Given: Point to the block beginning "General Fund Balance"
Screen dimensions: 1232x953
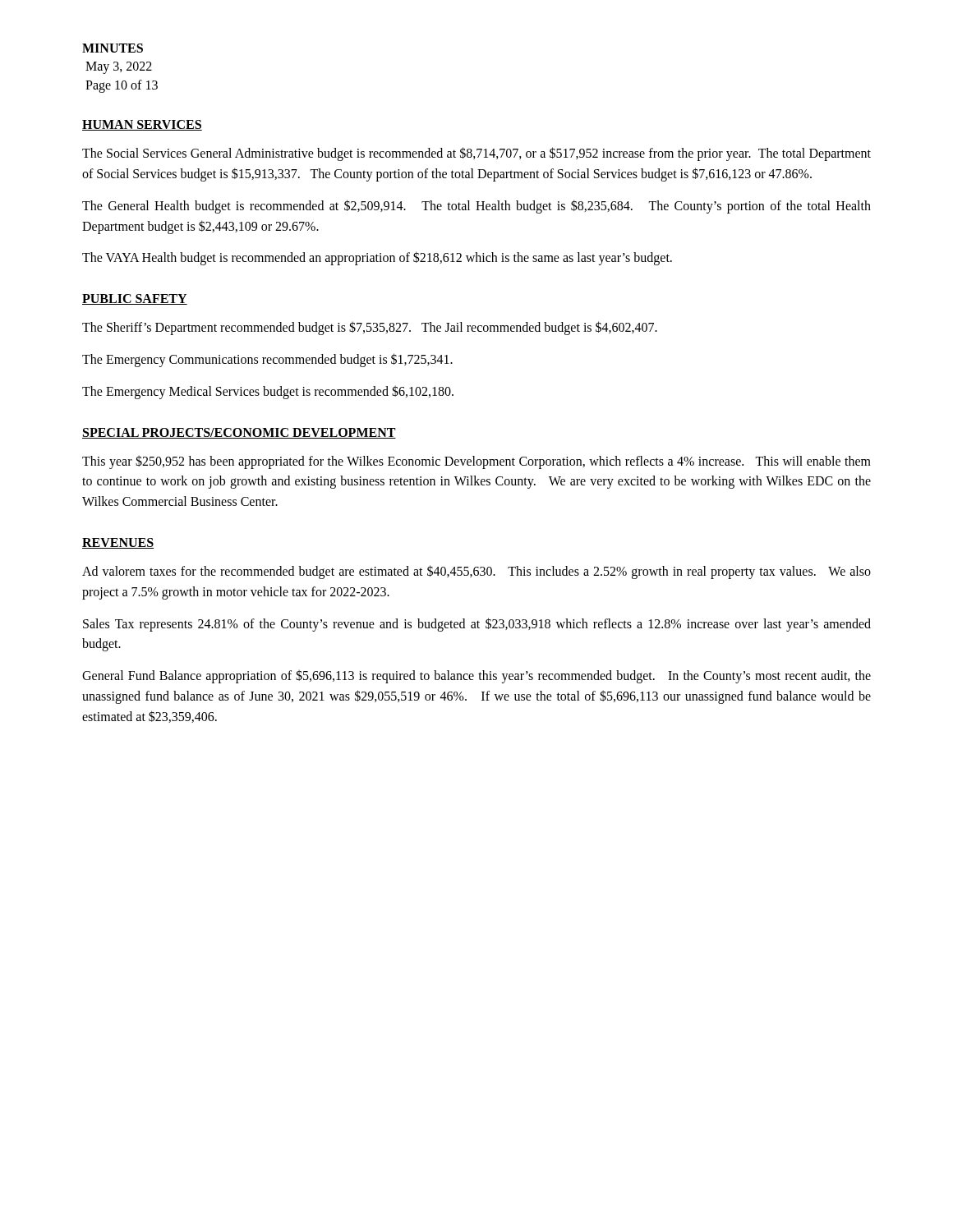Looking at the screenshot, I should point(476,696).
